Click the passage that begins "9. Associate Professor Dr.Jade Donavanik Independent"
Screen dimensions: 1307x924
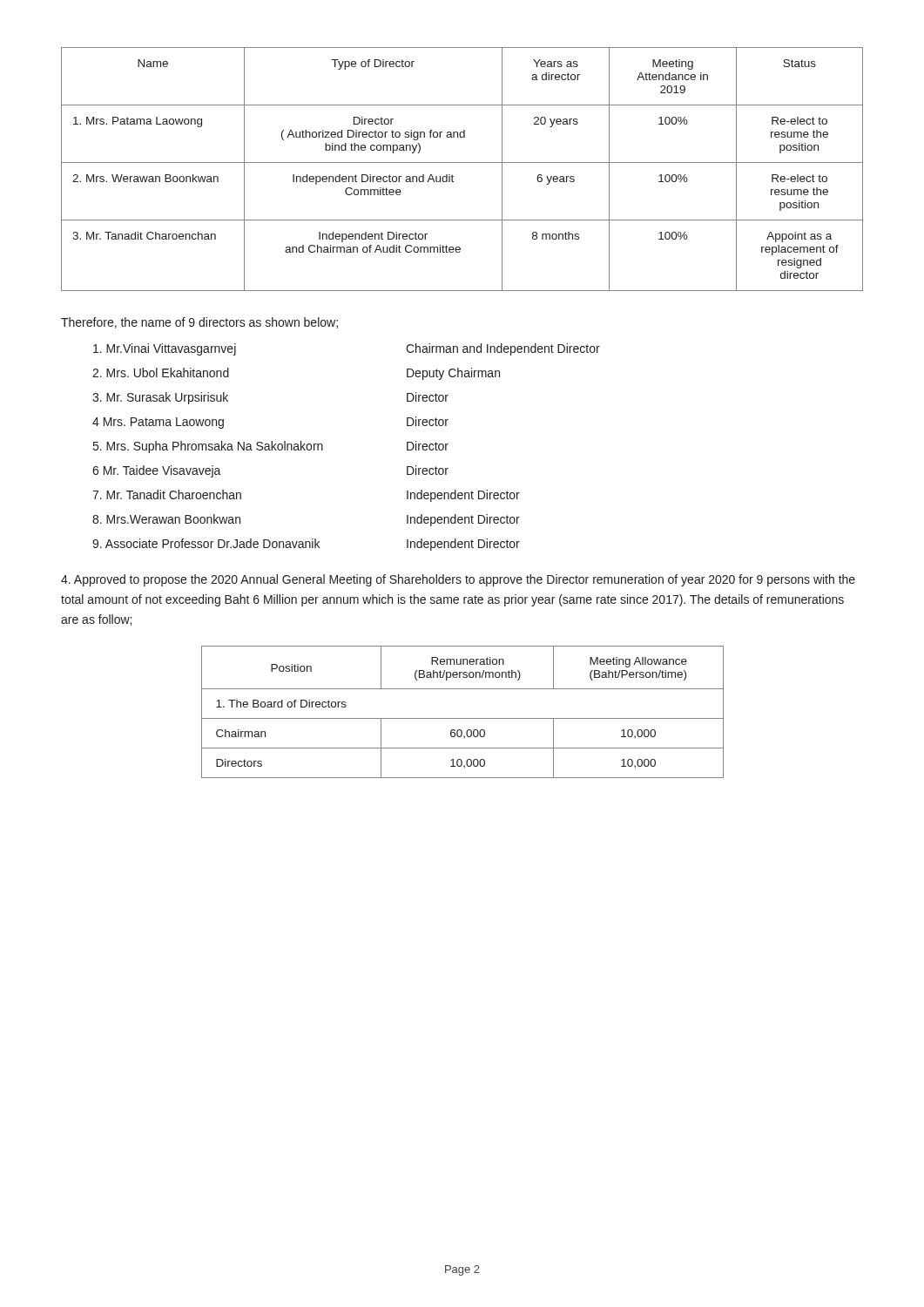[x=478, y=544]
